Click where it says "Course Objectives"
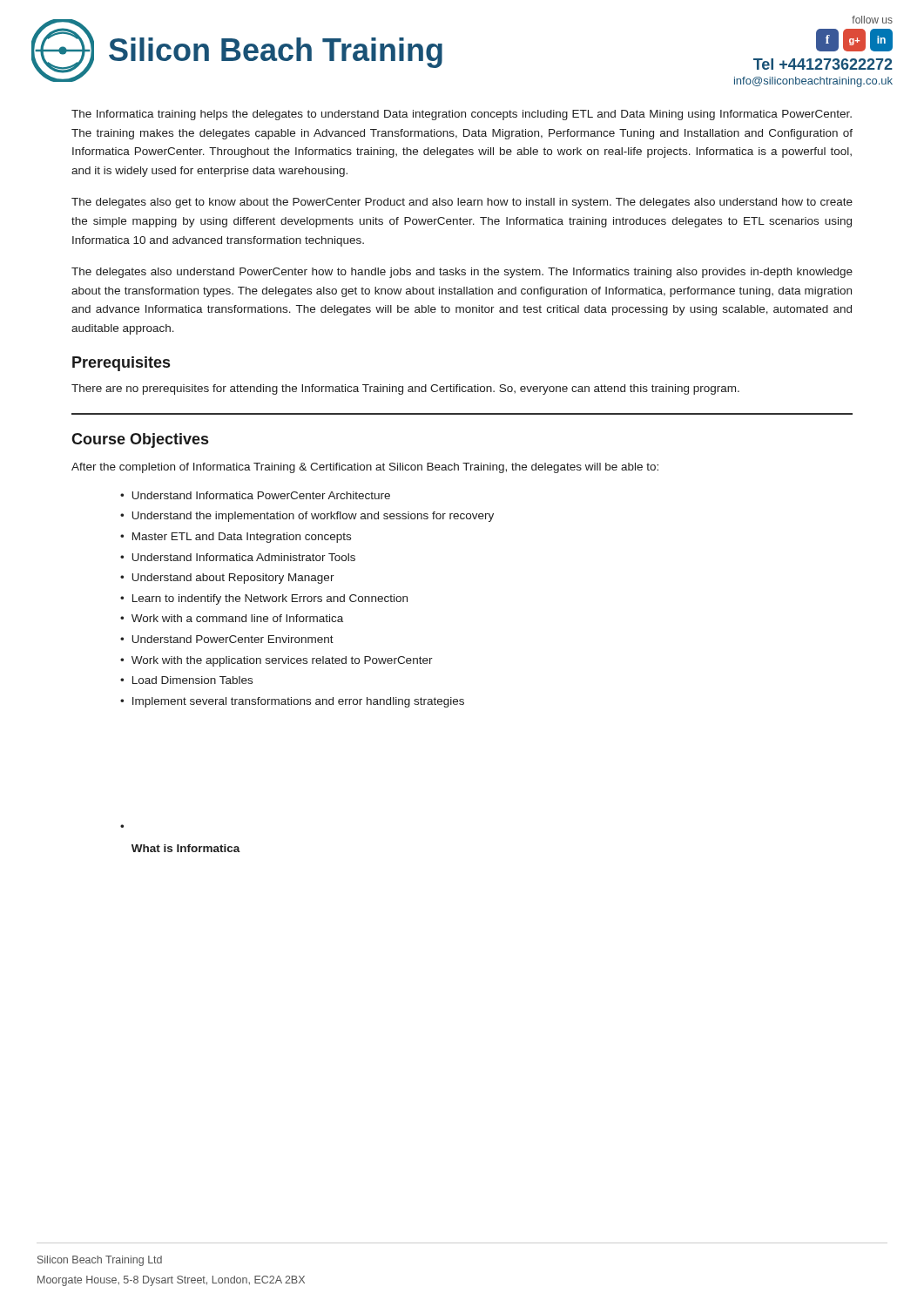The width and height of the screenshot is (924, 1307). click(140, 439)
